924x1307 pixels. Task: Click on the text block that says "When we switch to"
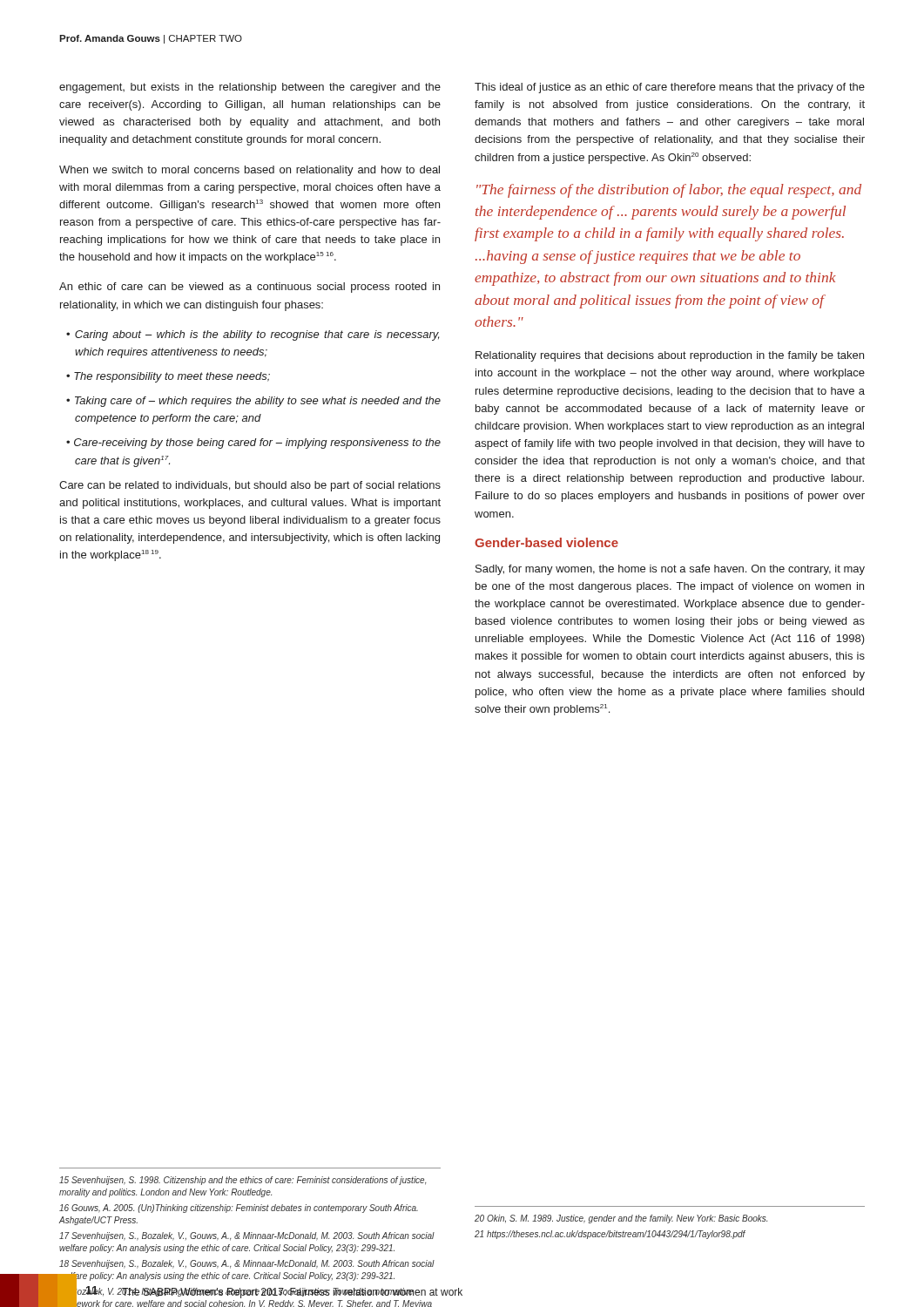tap(250, 213)
